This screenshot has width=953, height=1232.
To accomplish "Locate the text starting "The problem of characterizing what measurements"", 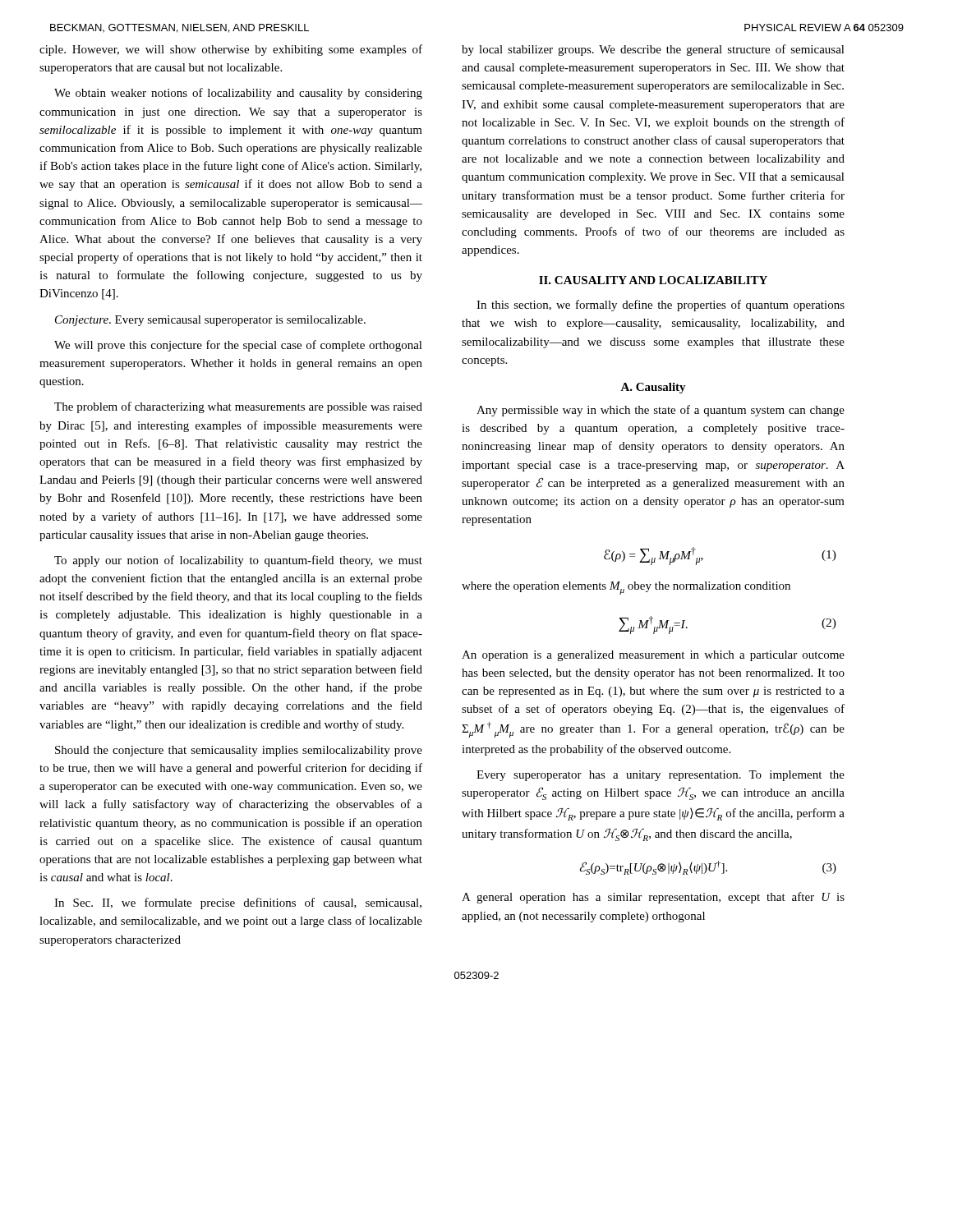I will click(231, 471).
